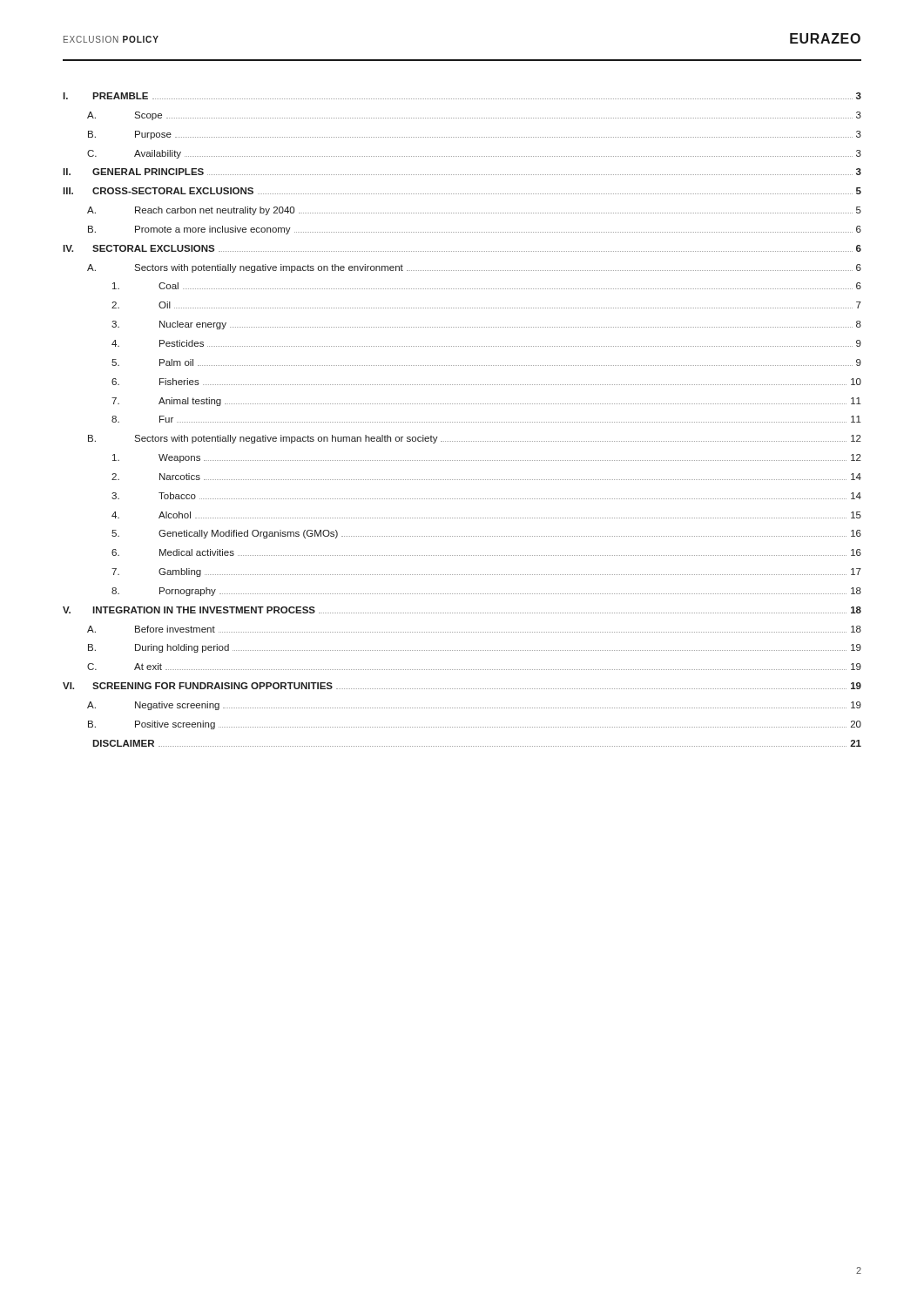
Task: Find the list item that says "C. At exit 19"
Action: [474, 668]
